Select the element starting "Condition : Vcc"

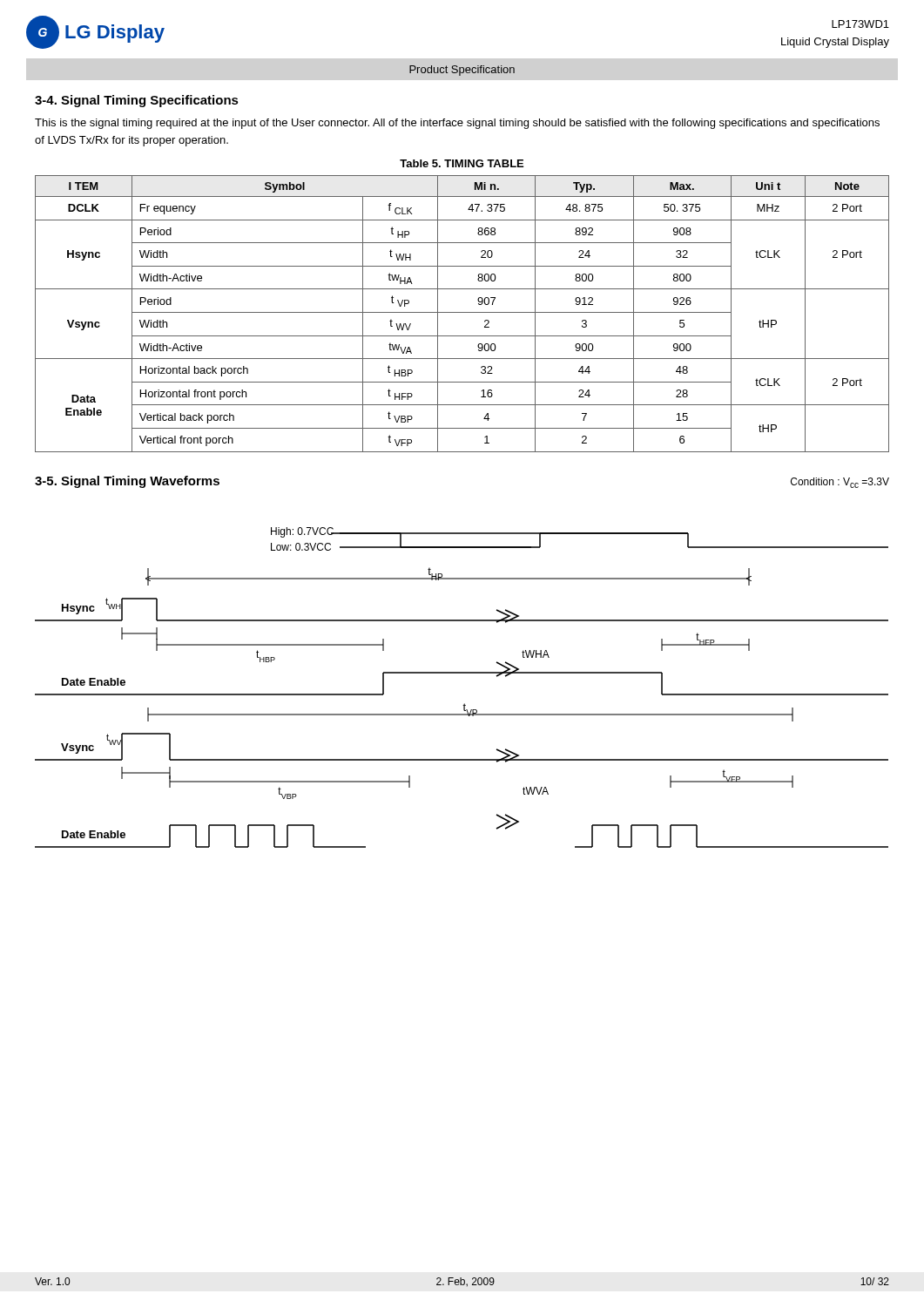point(840,482)
